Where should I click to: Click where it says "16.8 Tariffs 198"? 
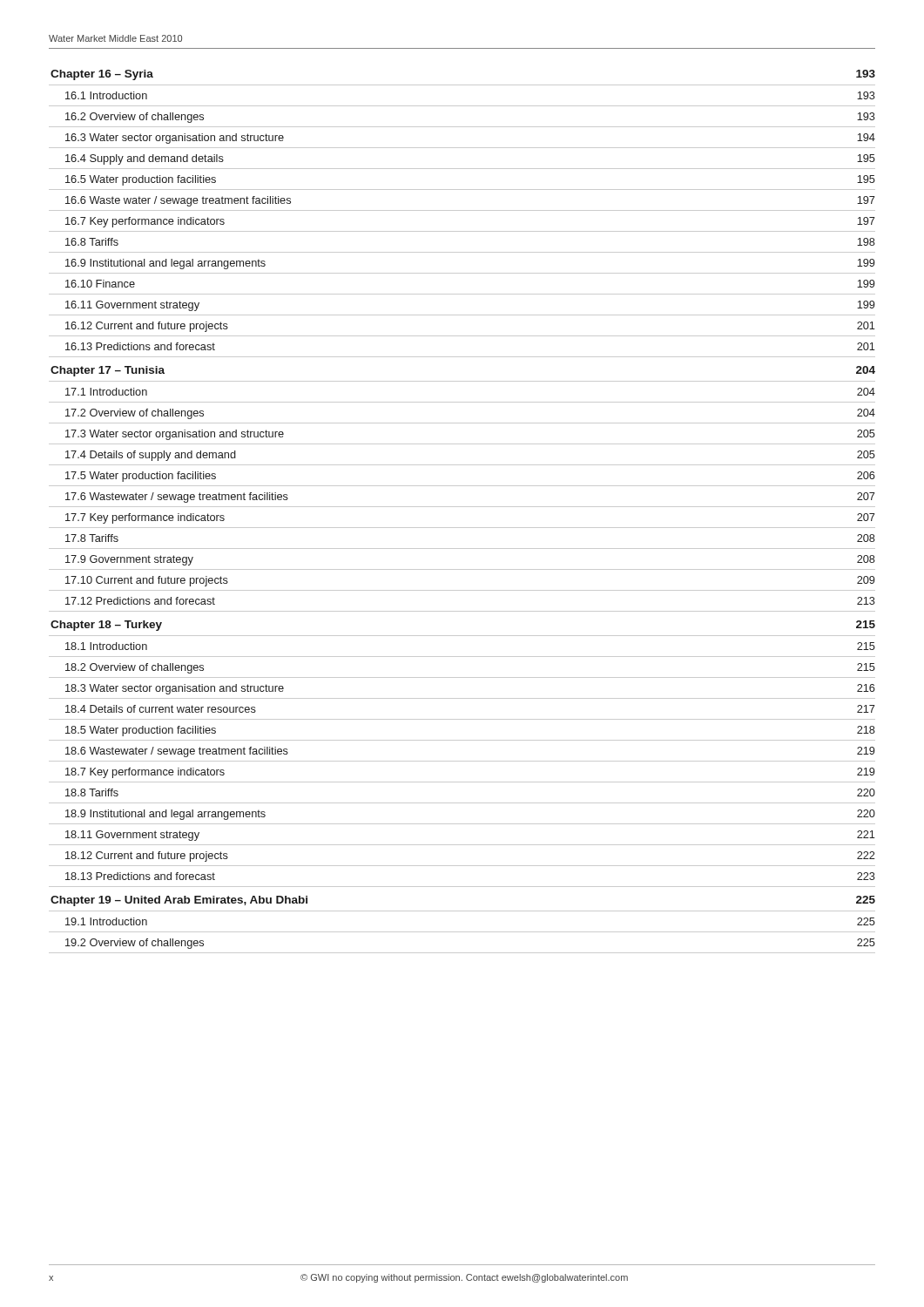(462, 242)
